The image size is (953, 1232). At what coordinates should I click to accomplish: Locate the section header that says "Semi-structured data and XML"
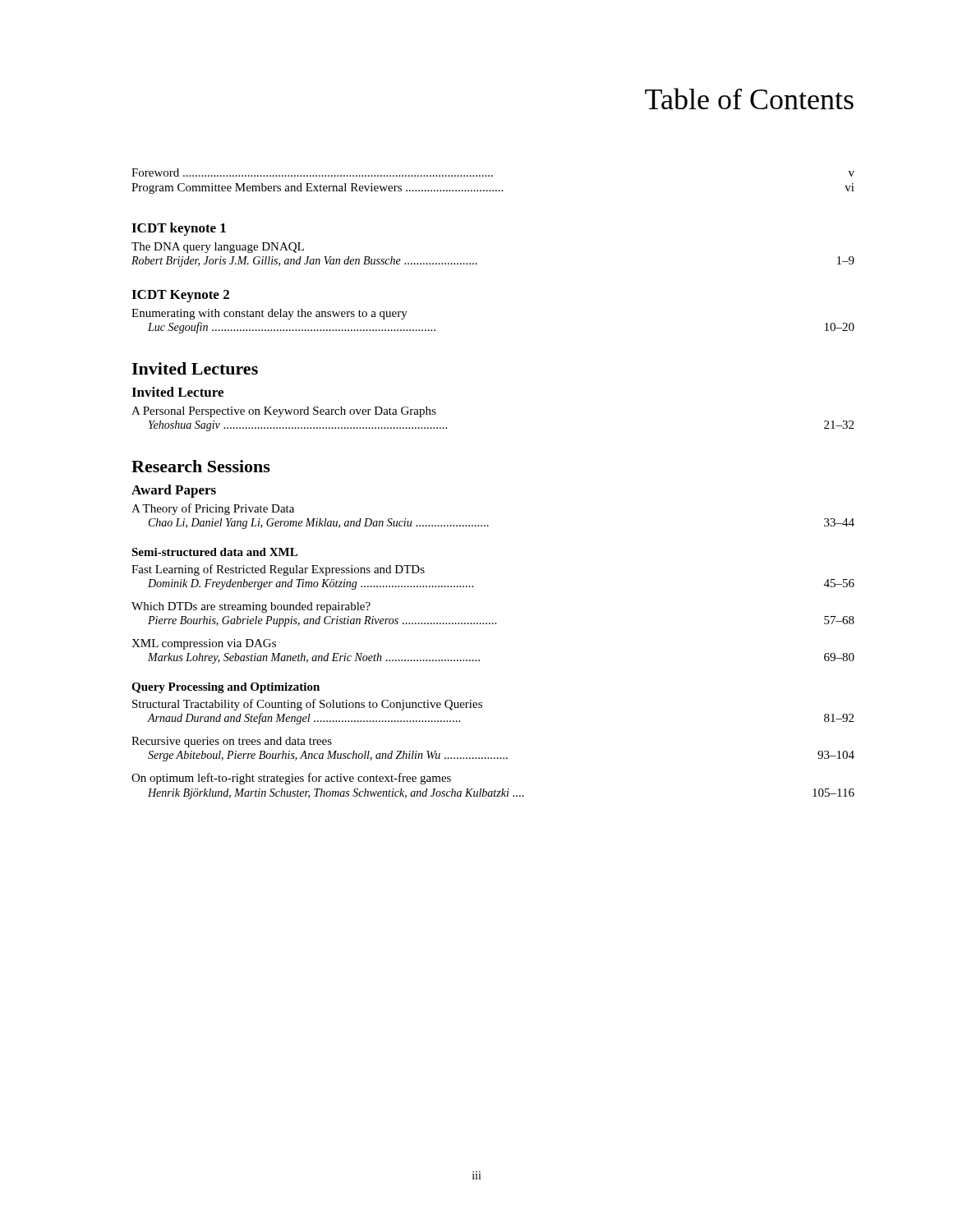click(x=215, y=552)
